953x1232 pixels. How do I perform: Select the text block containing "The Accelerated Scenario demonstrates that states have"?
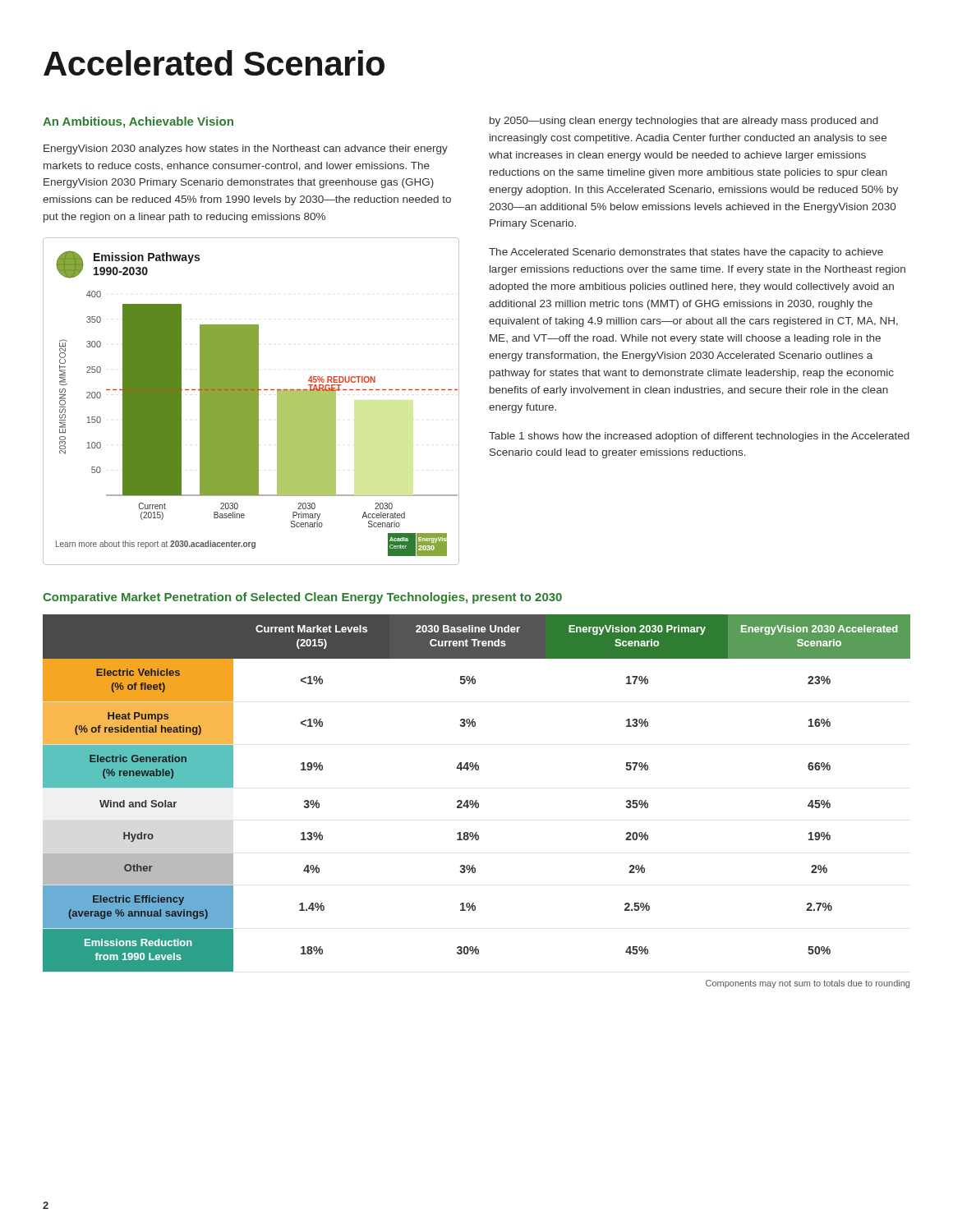click(x=700, y=330)
